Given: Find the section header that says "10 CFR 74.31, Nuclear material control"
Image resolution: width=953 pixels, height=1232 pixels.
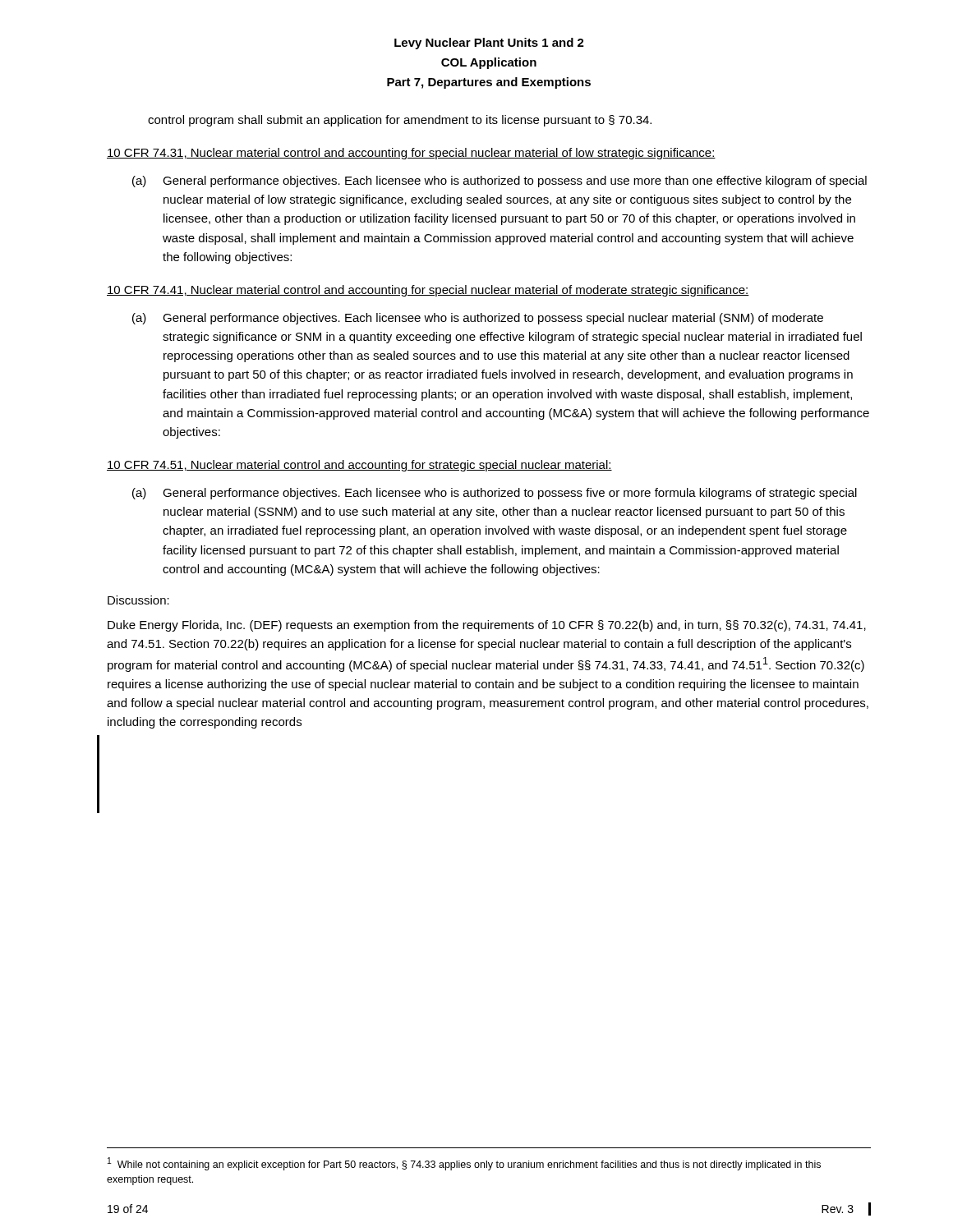Looking at the screenshot, I should click(x=411, y=153).
